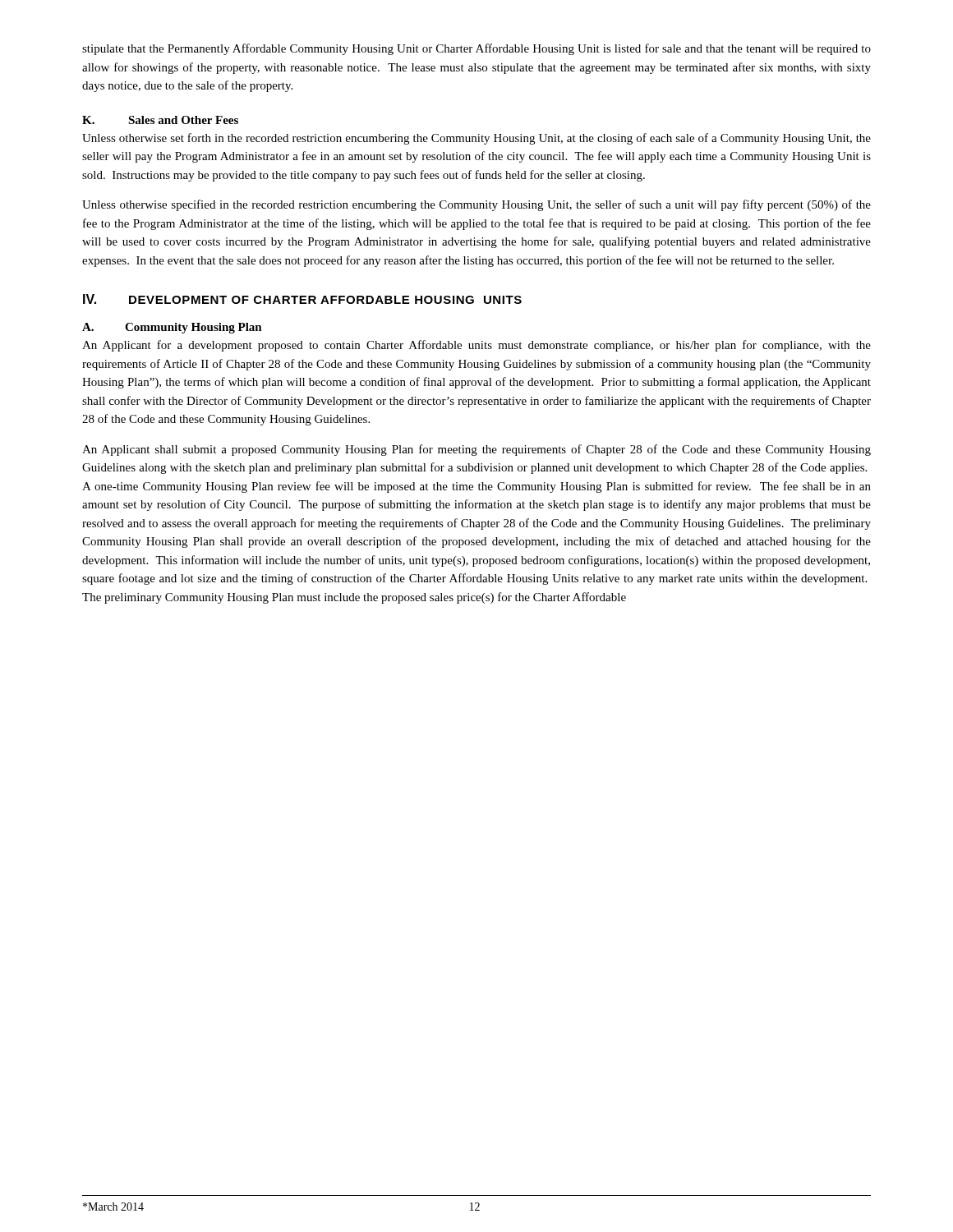Viewport: 953px width, 1232px height.
Task: Point to the block beginning "Unless otherwise set forth"
Action: point(476,156)
